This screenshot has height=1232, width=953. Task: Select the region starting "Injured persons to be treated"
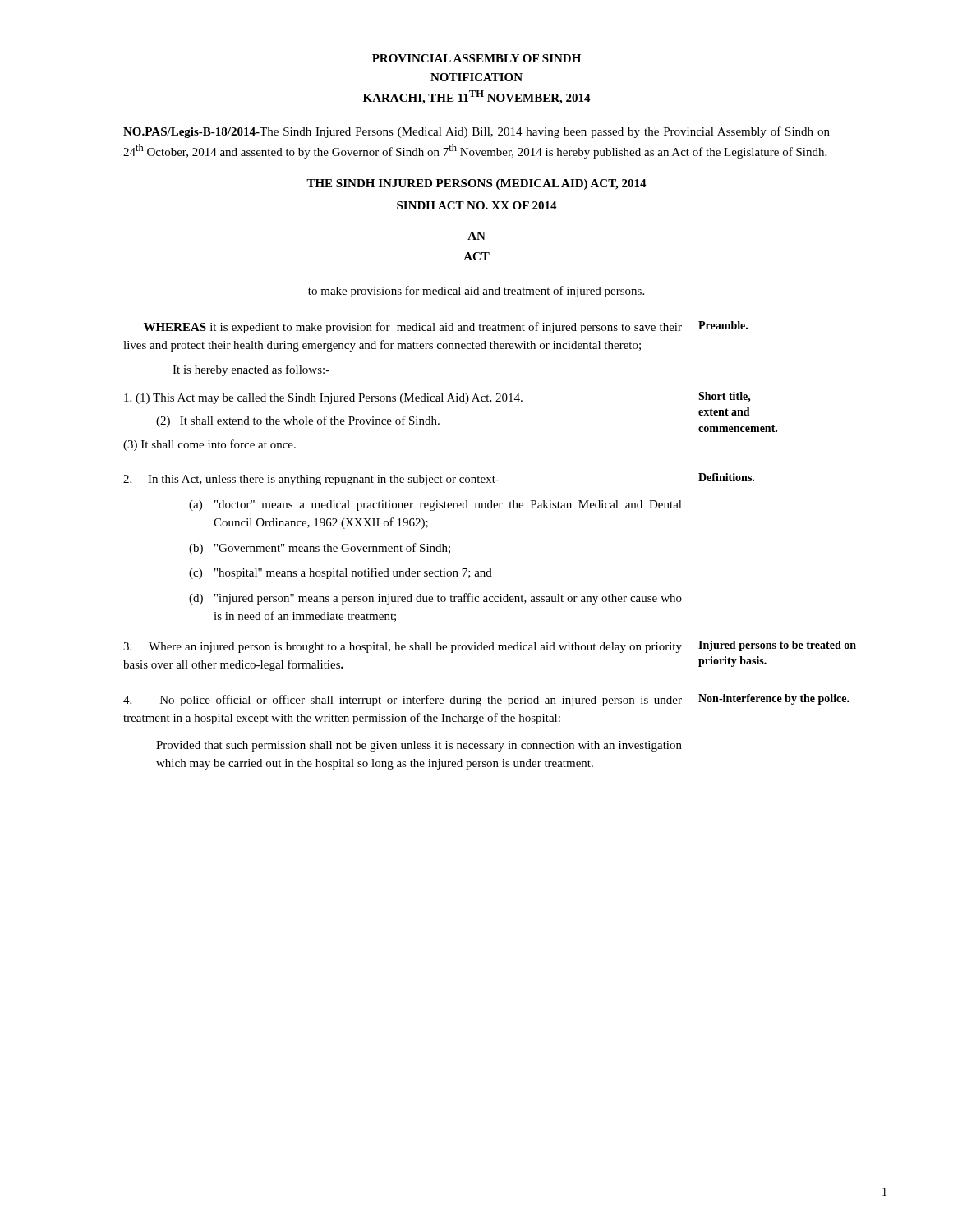[x=777, y=653]
